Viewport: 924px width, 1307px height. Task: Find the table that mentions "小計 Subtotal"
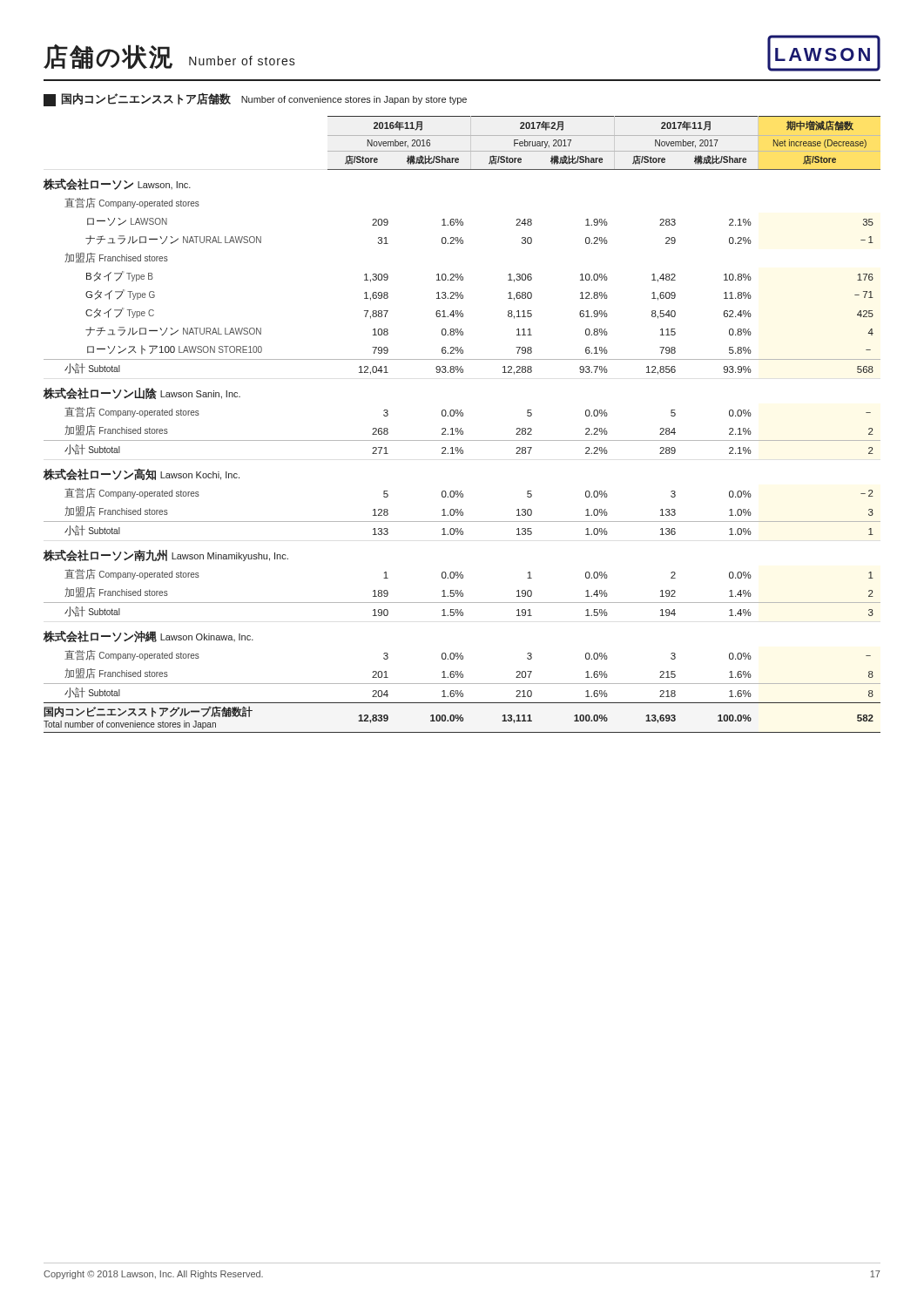(x=462, y=424)
